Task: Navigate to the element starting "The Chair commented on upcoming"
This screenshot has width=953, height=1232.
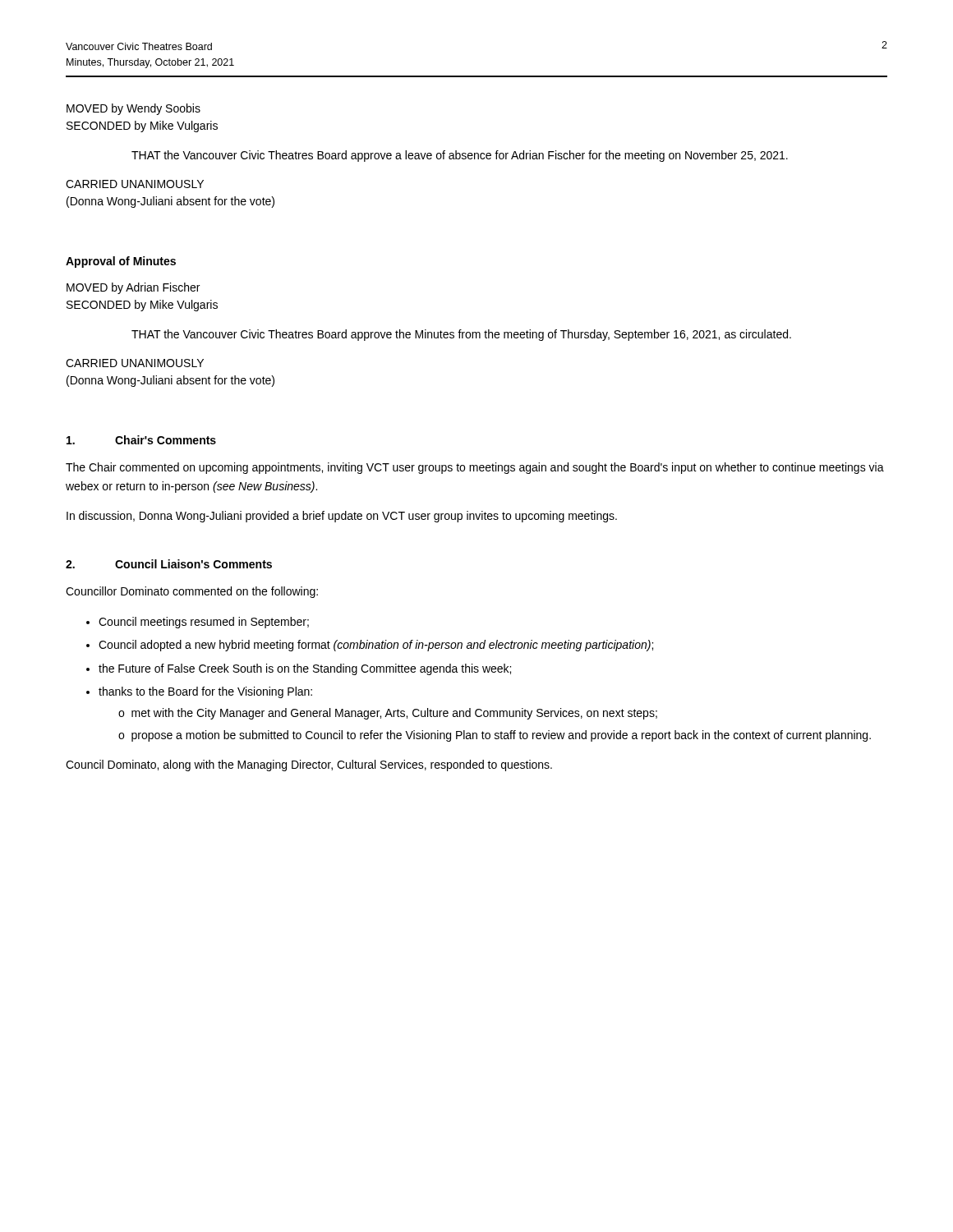Action: [475, 477]
